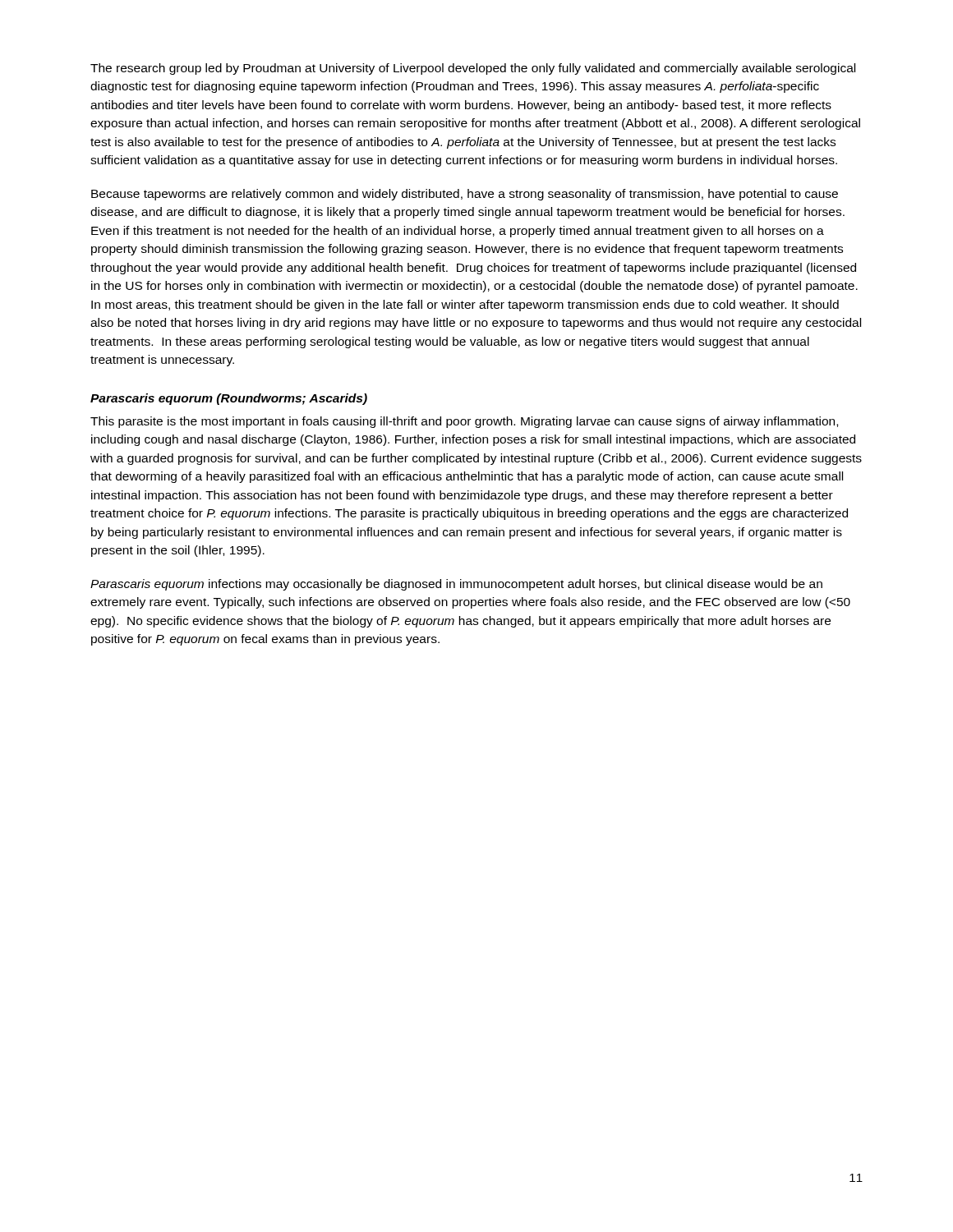Point to the block beginning "The research group led by Proudman at University"
Viewport: 953px width, 1232px height.
(476, 114)
